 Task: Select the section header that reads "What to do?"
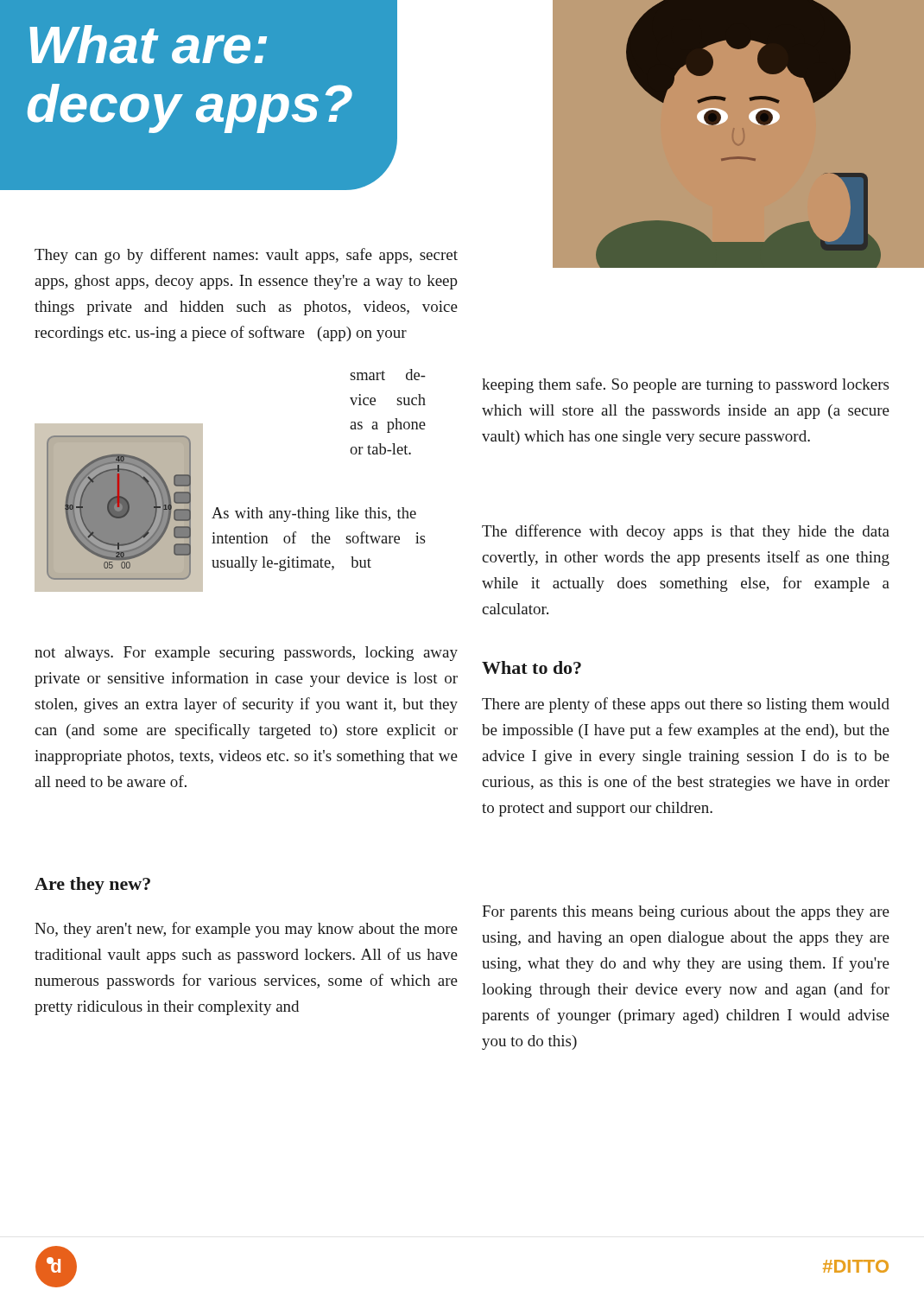(532, 667)
